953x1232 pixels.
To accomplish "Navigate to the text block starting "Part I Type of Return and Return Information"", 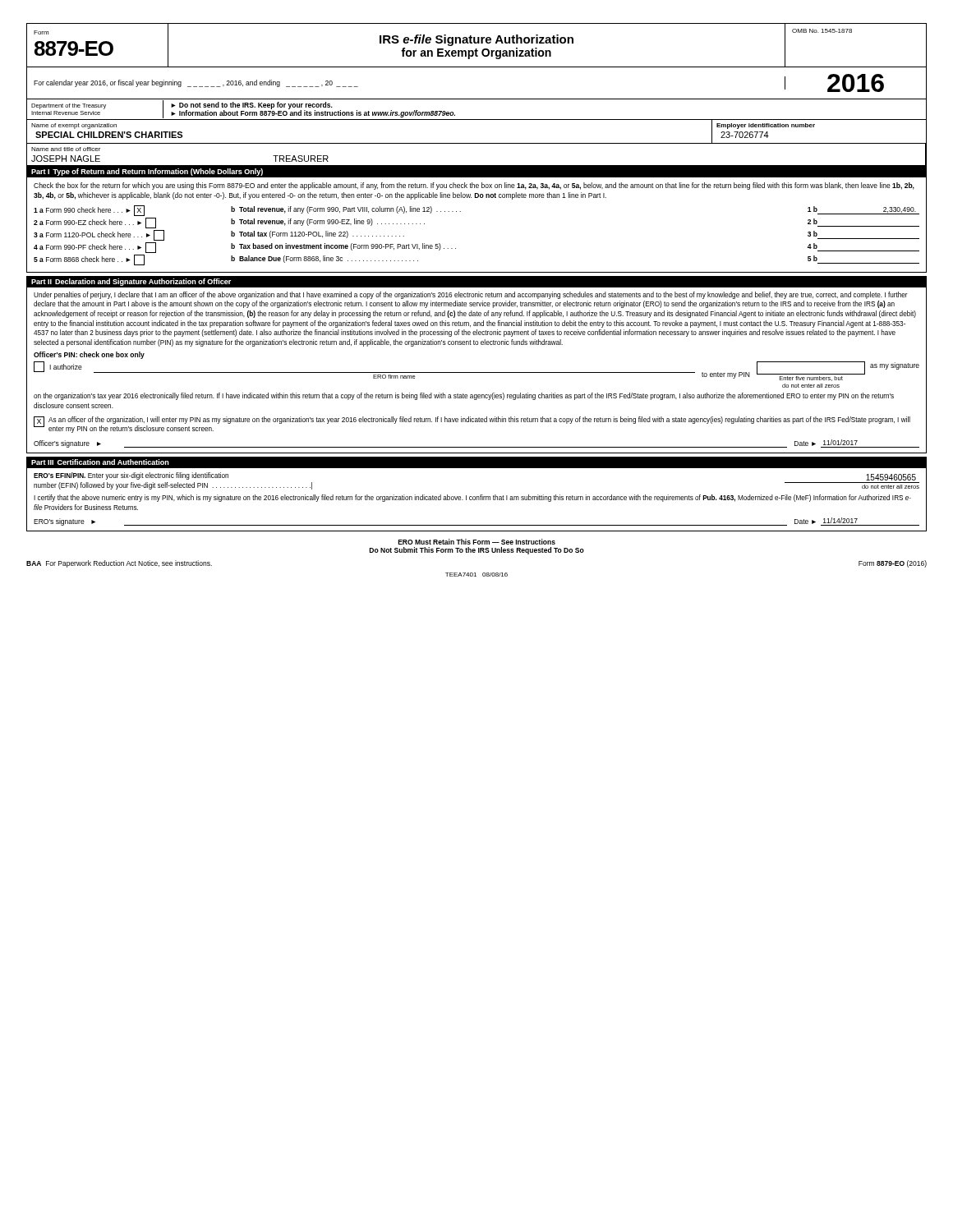I will coord(476,172).
